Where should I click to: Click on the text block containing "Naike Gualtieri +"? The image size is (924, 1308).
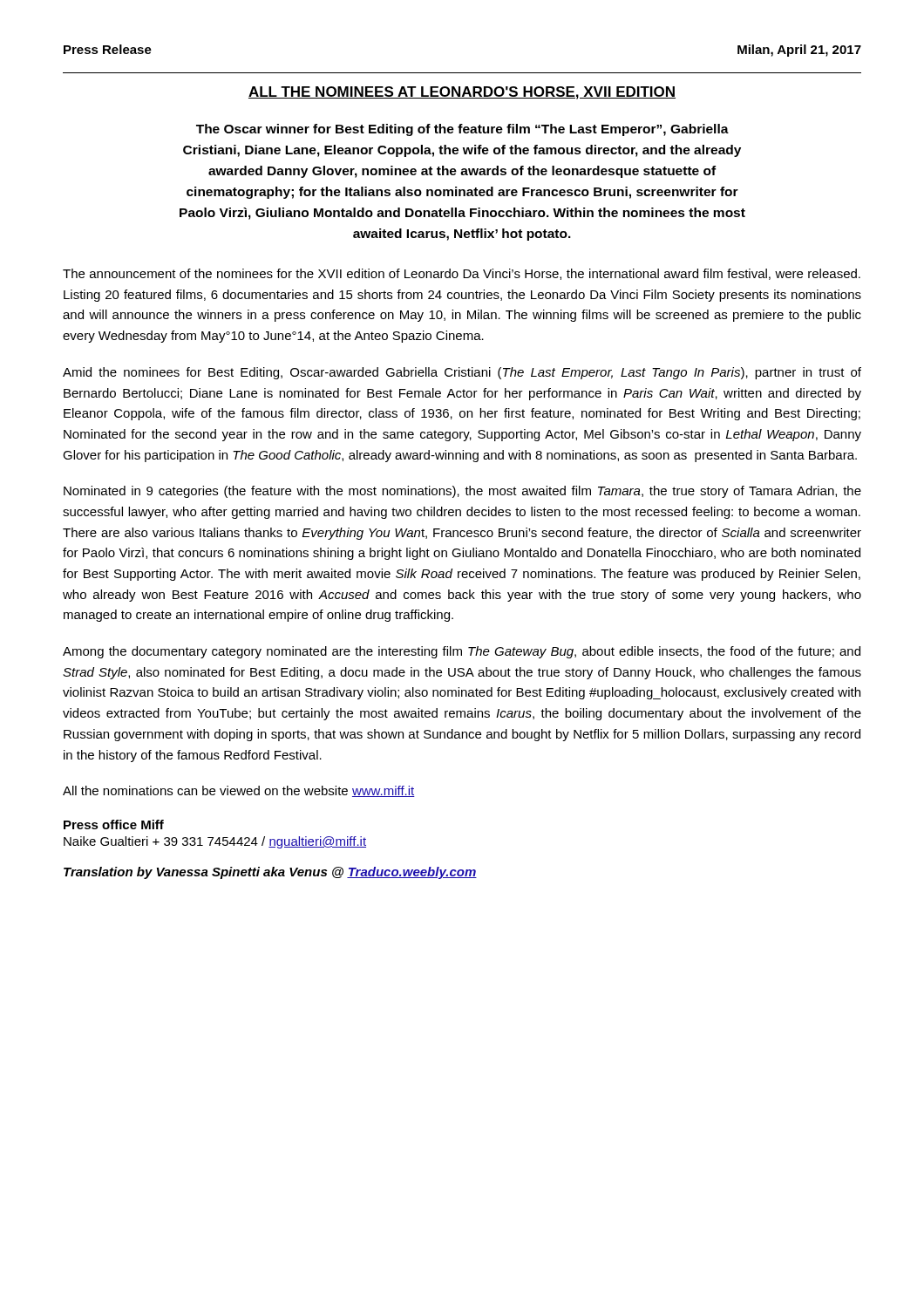214,841
